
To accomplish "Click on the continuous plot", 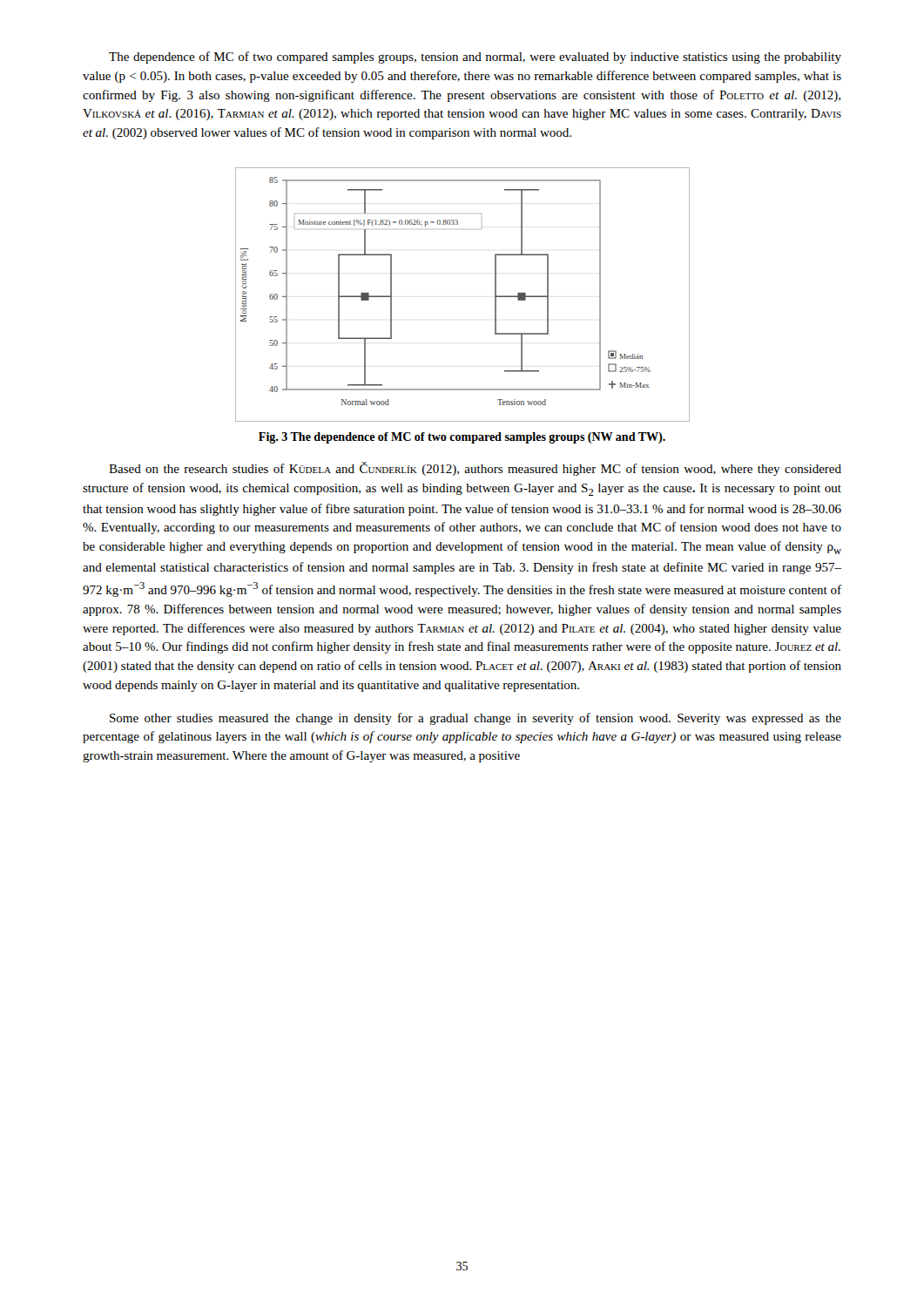I will [462, 296].
